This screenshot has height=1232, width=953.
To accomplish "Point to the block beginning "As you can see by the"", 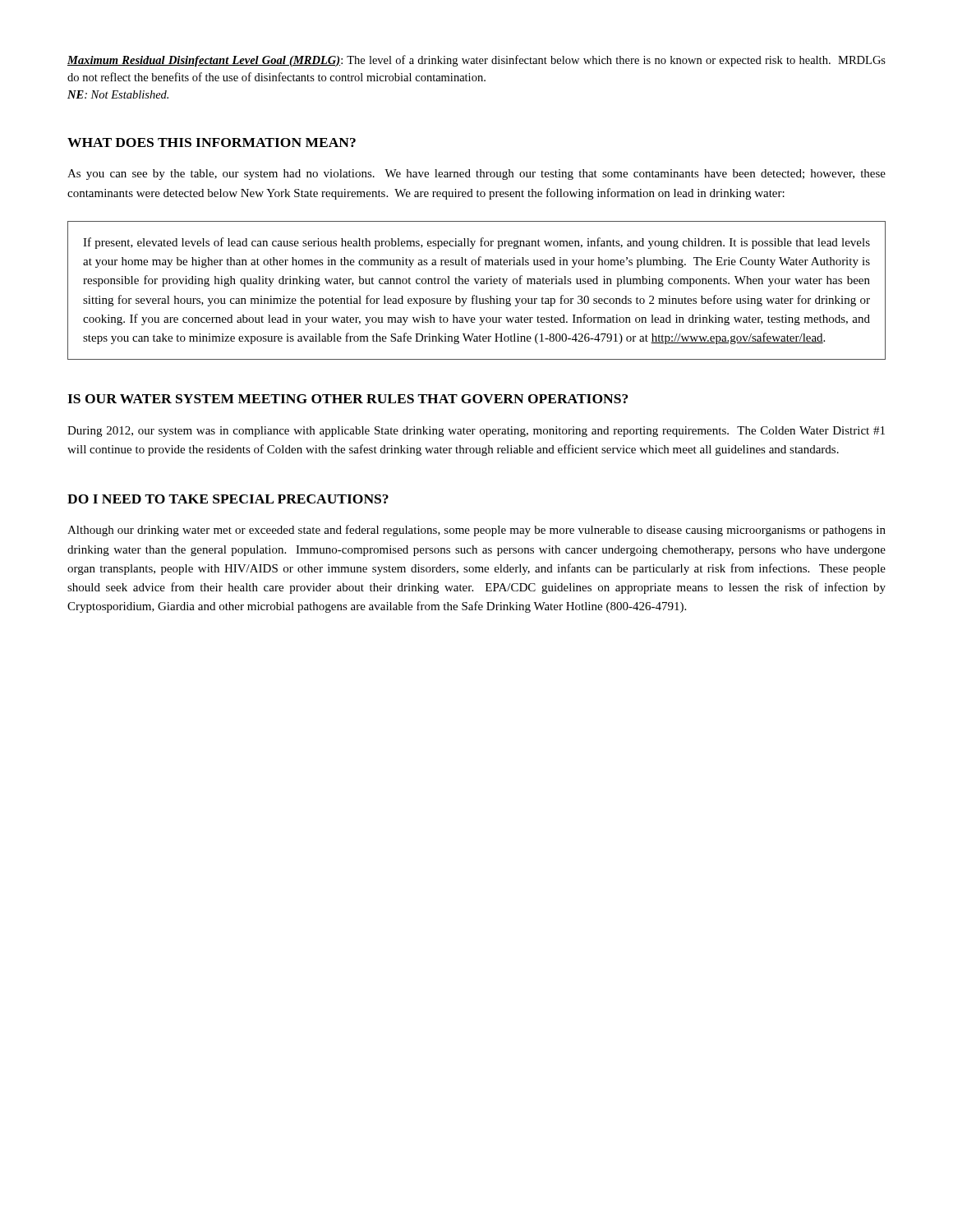I will pos(476,184).
